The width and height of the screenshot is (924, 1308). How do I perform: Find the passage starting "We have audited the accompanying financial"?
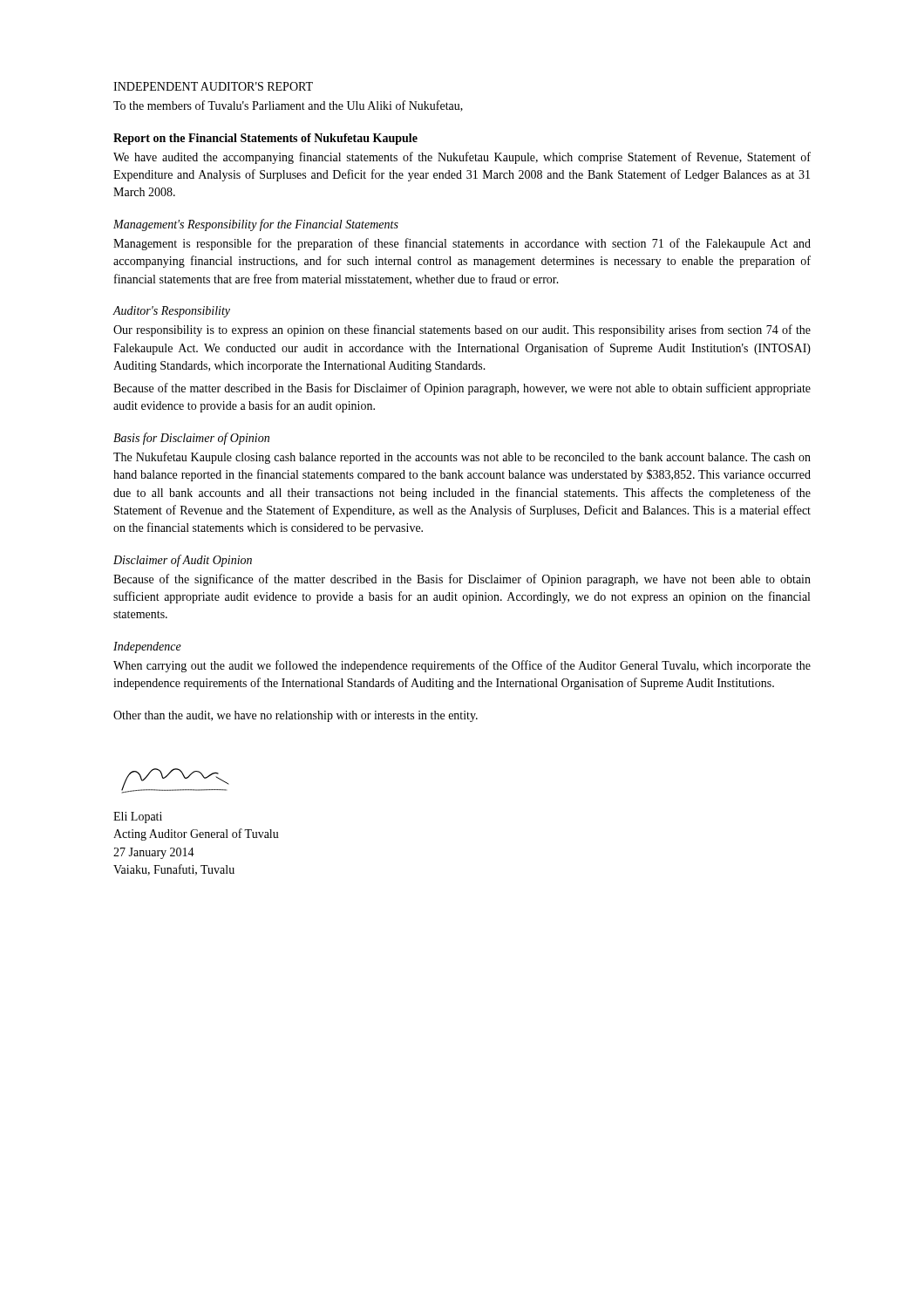[x=462, y=176]
